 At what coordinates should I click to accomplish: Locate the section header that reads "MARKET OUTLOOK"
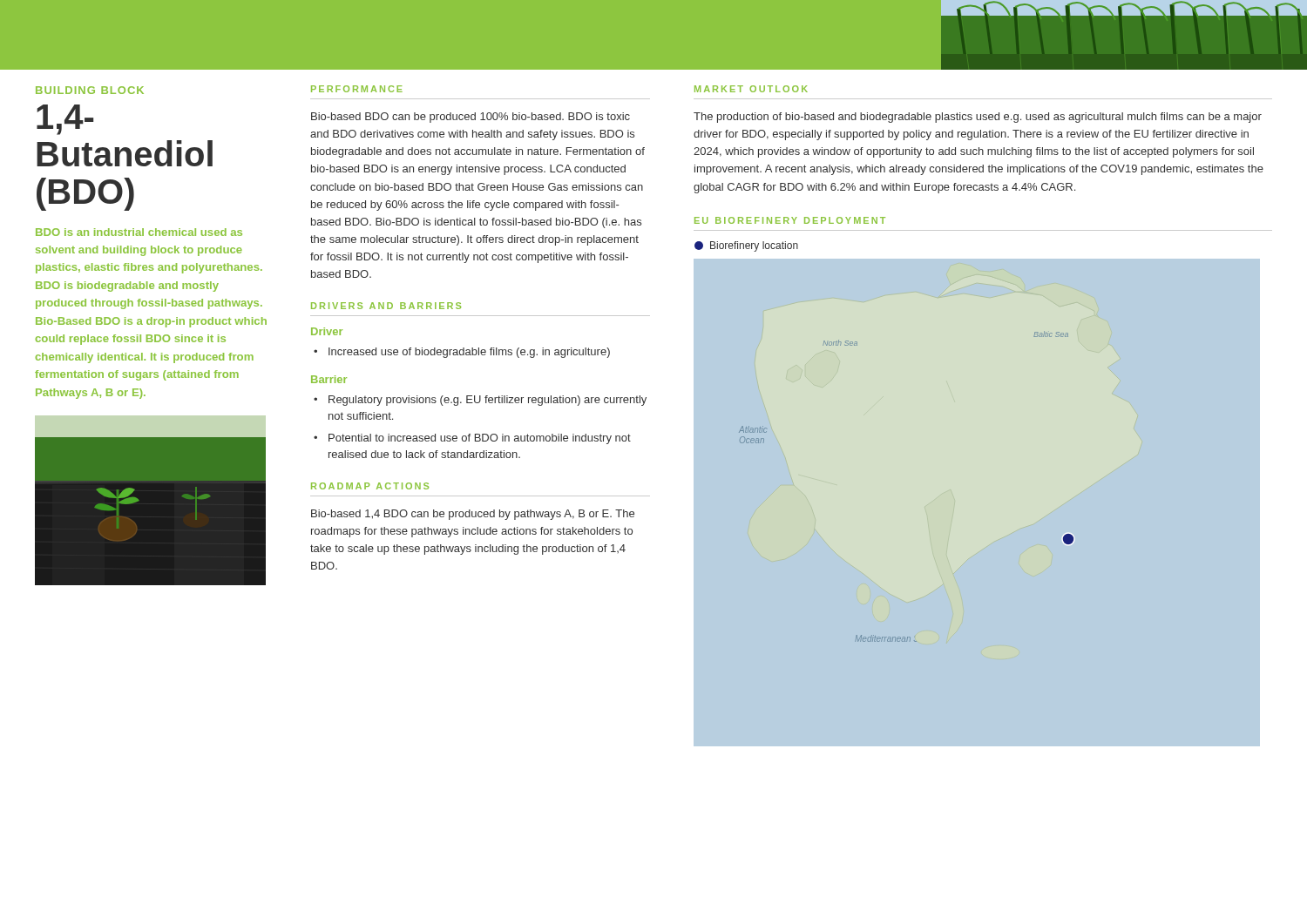752,89
